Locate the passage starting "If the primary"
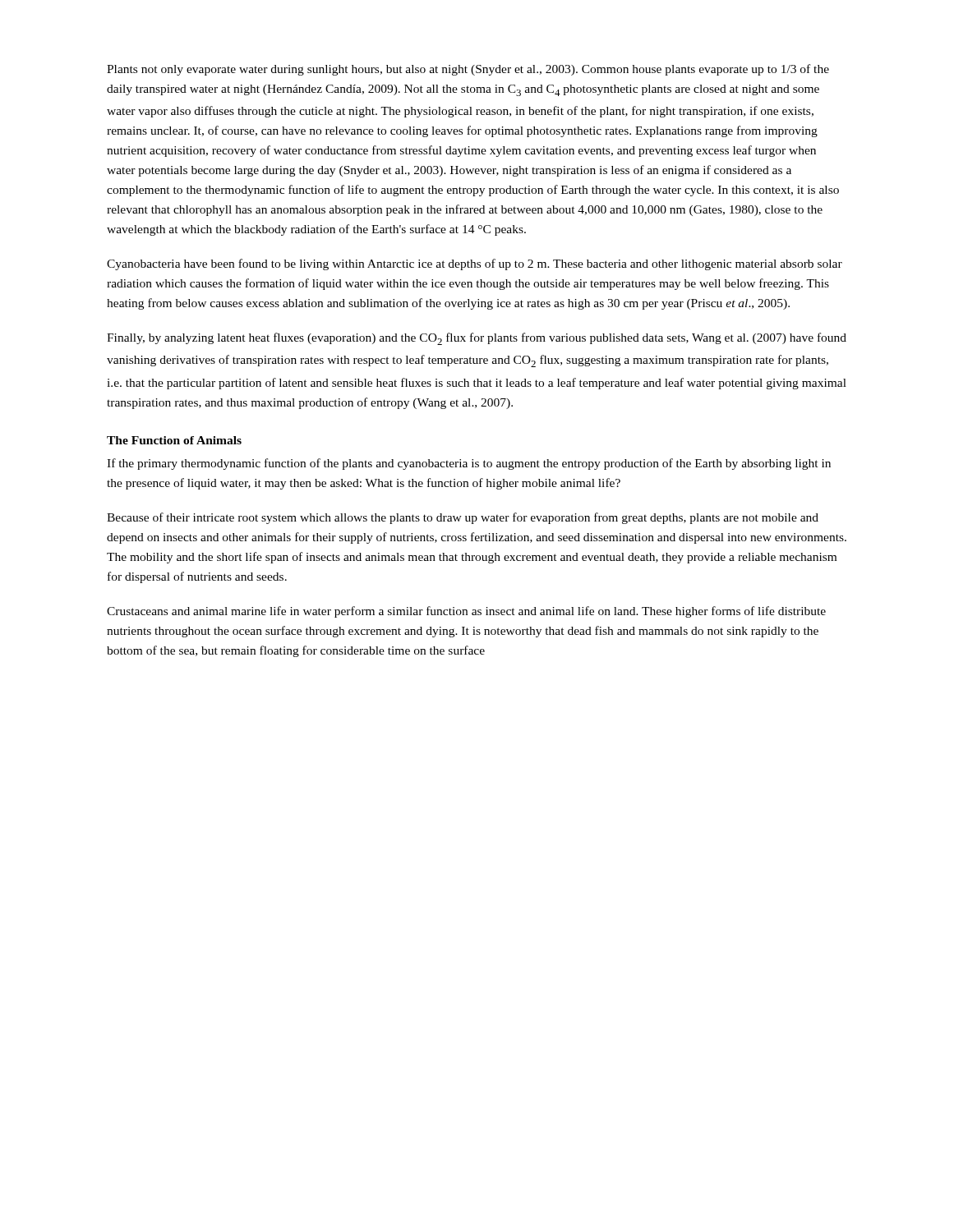954x1232 pixels. pos(469,472)
